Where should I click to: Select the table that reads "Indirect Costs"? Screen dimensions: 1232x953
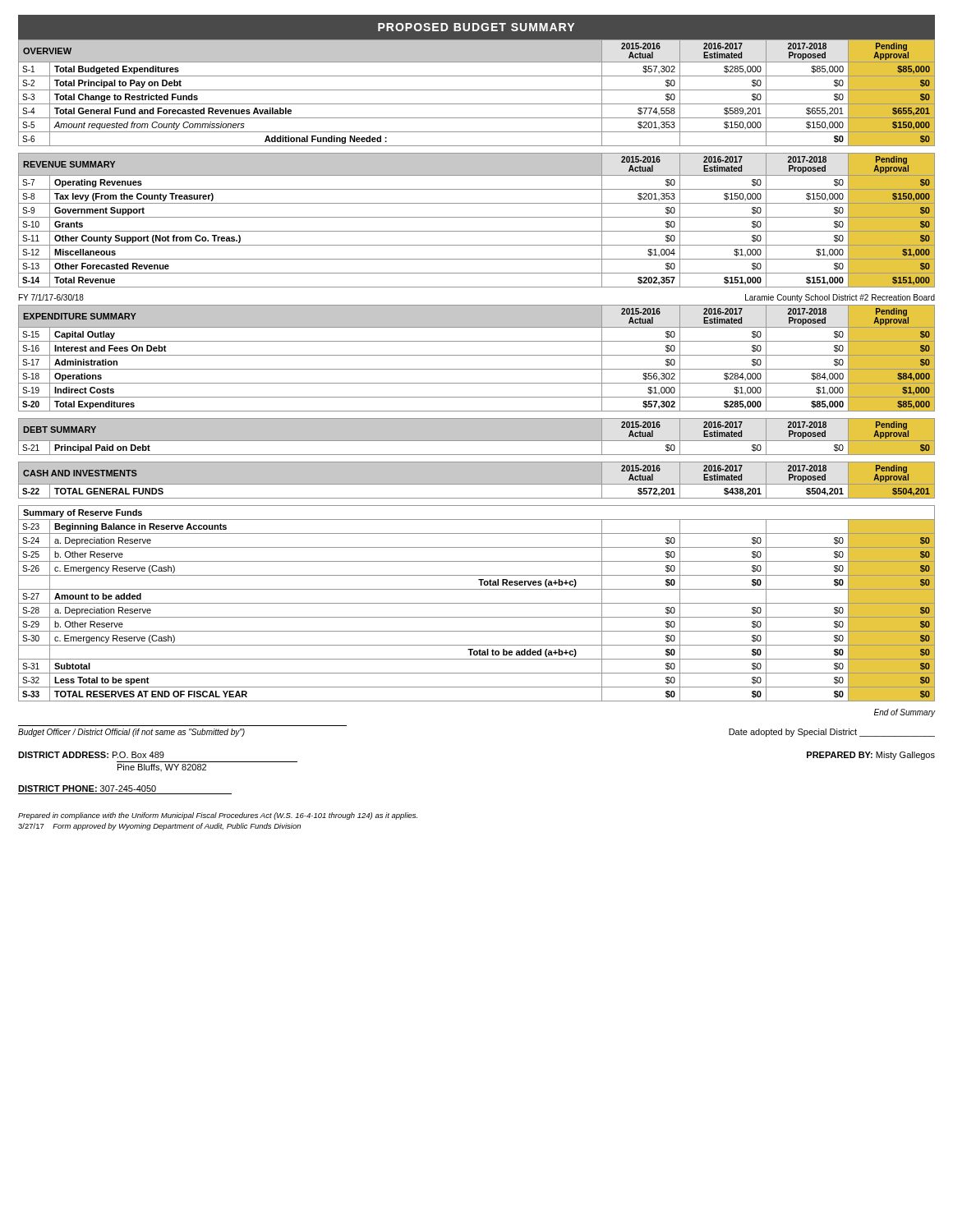[x=476, y=358]
